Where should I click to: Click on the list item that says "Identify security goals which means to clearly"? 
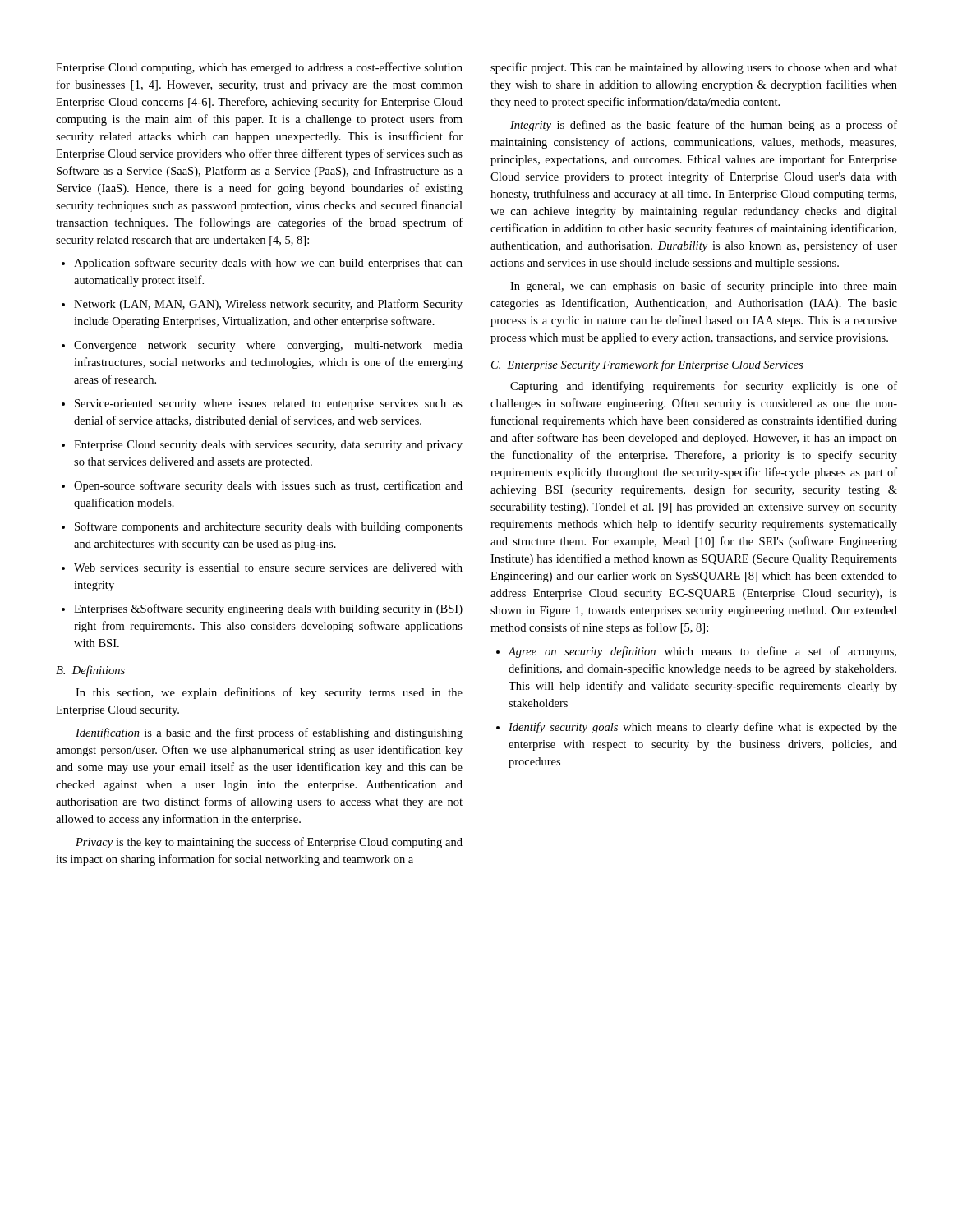(x=694, y=744)
